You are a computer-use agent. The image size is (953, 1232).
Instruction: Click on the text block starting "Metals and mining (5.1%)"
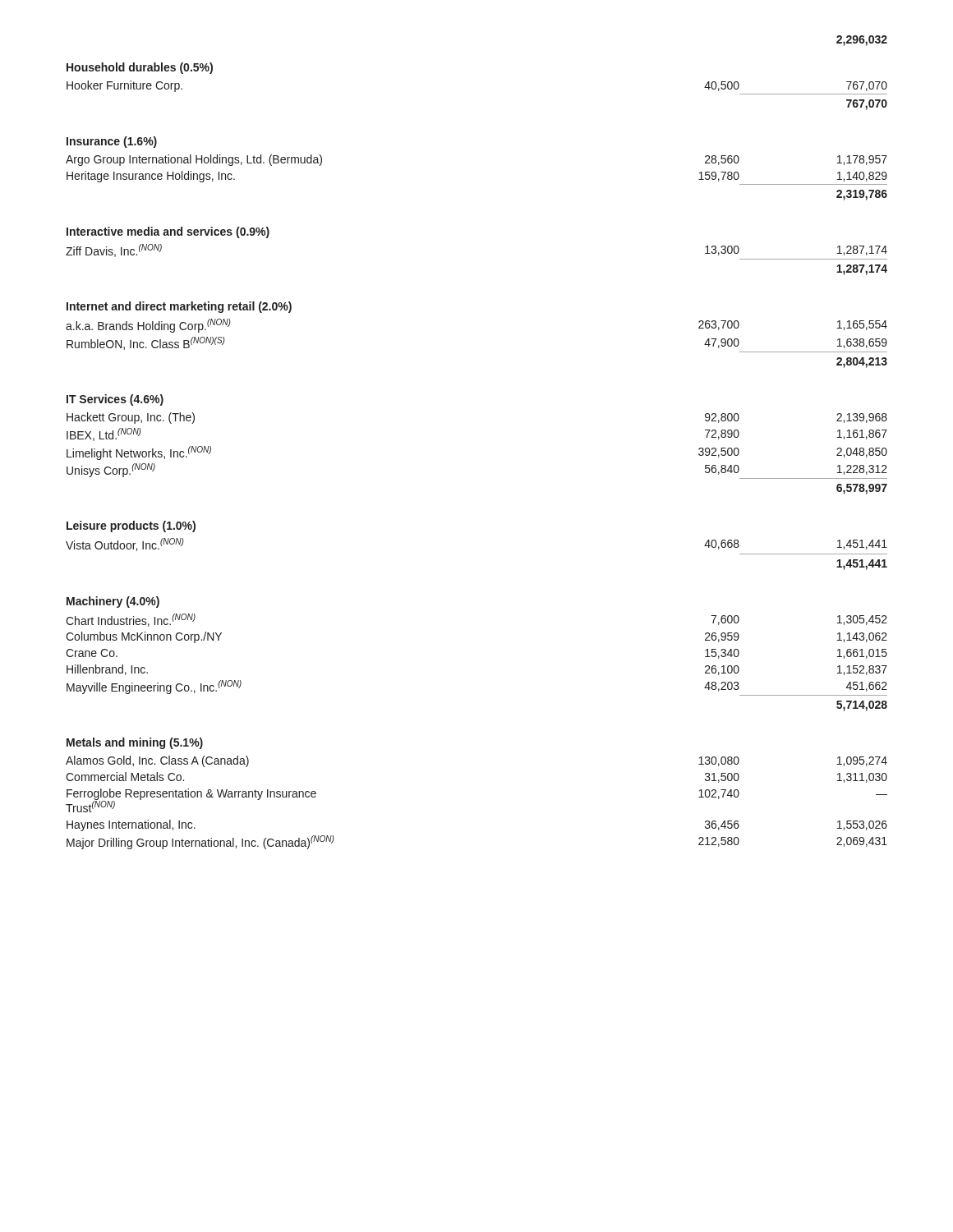(x=135, y=743)
